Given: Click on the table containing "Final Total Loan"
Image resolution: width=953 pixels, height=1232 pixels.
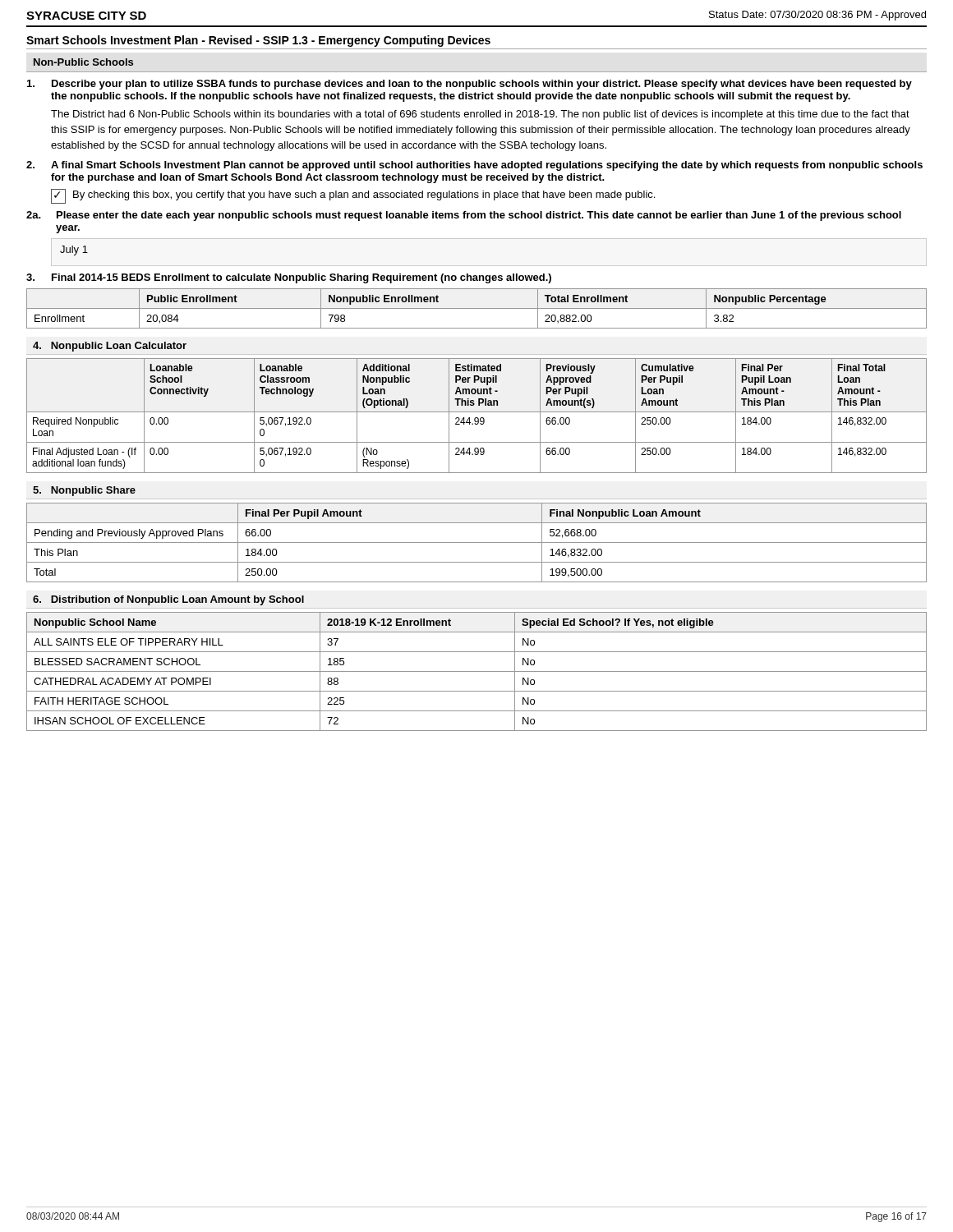Looking at the screenshot, I should (476, 415).
